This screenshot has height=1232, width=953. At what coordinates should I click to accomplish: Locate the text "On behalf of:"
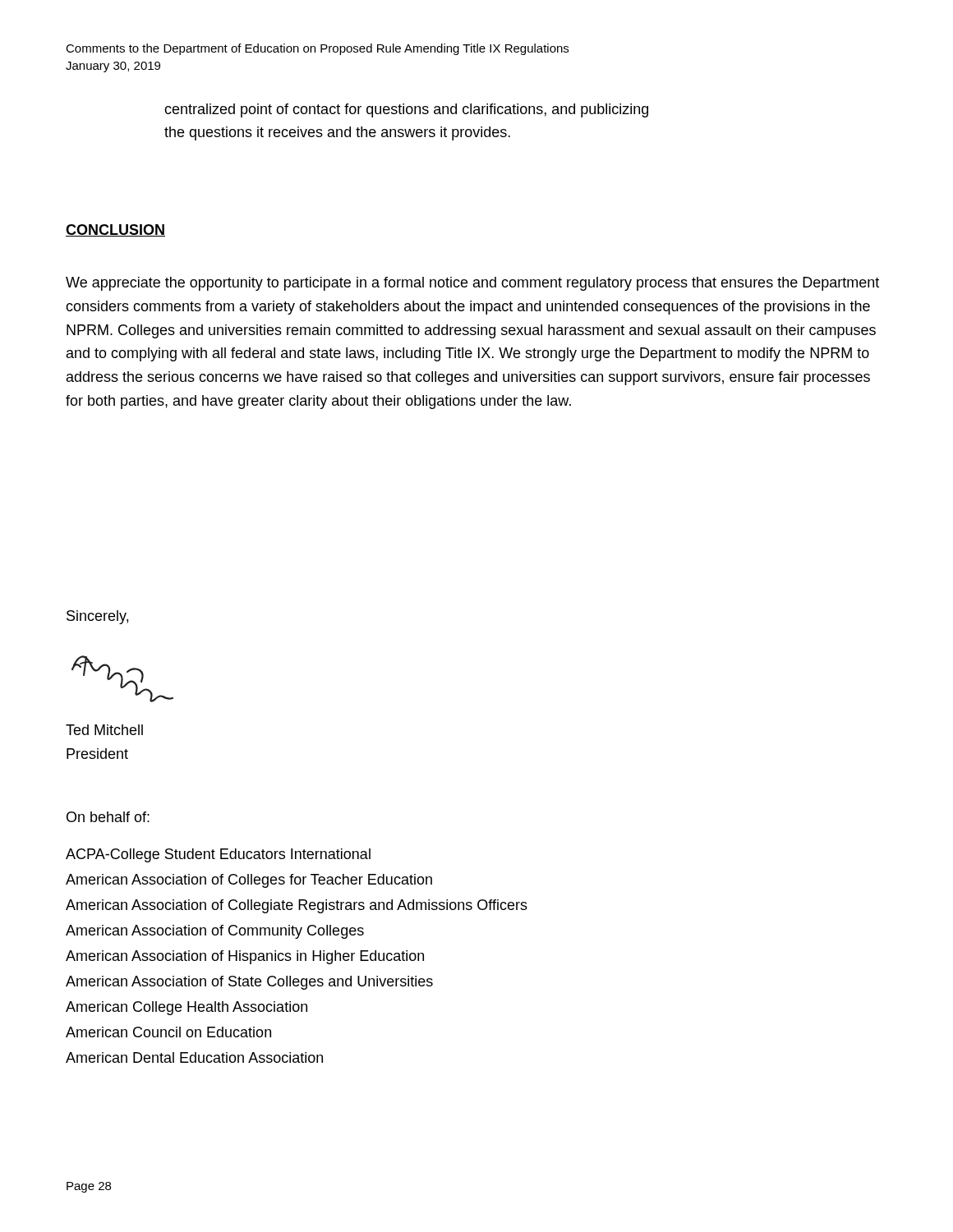point(108,817)
